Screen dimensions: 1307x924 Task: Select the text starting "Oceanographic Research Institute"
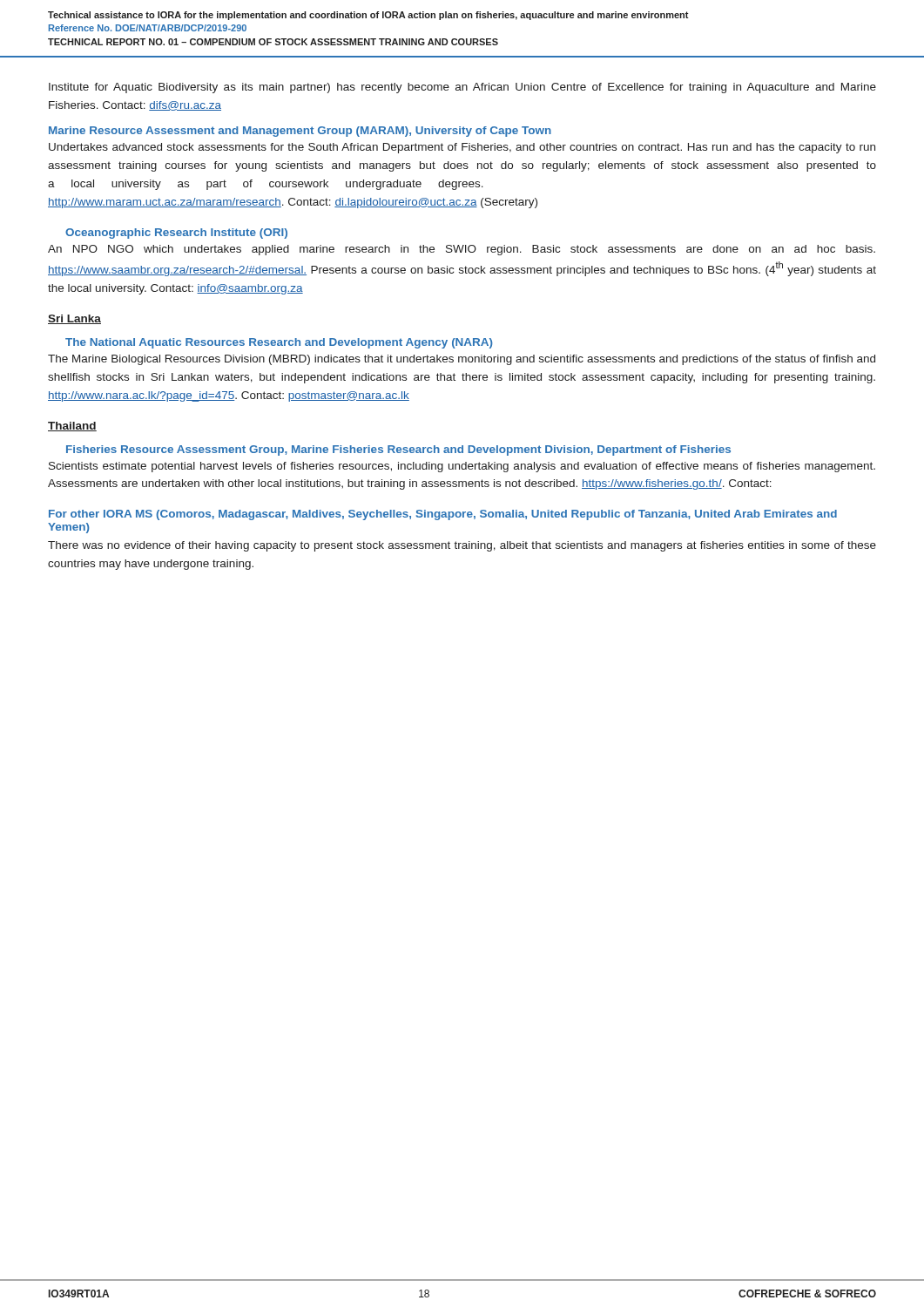(x=177, y=232)
